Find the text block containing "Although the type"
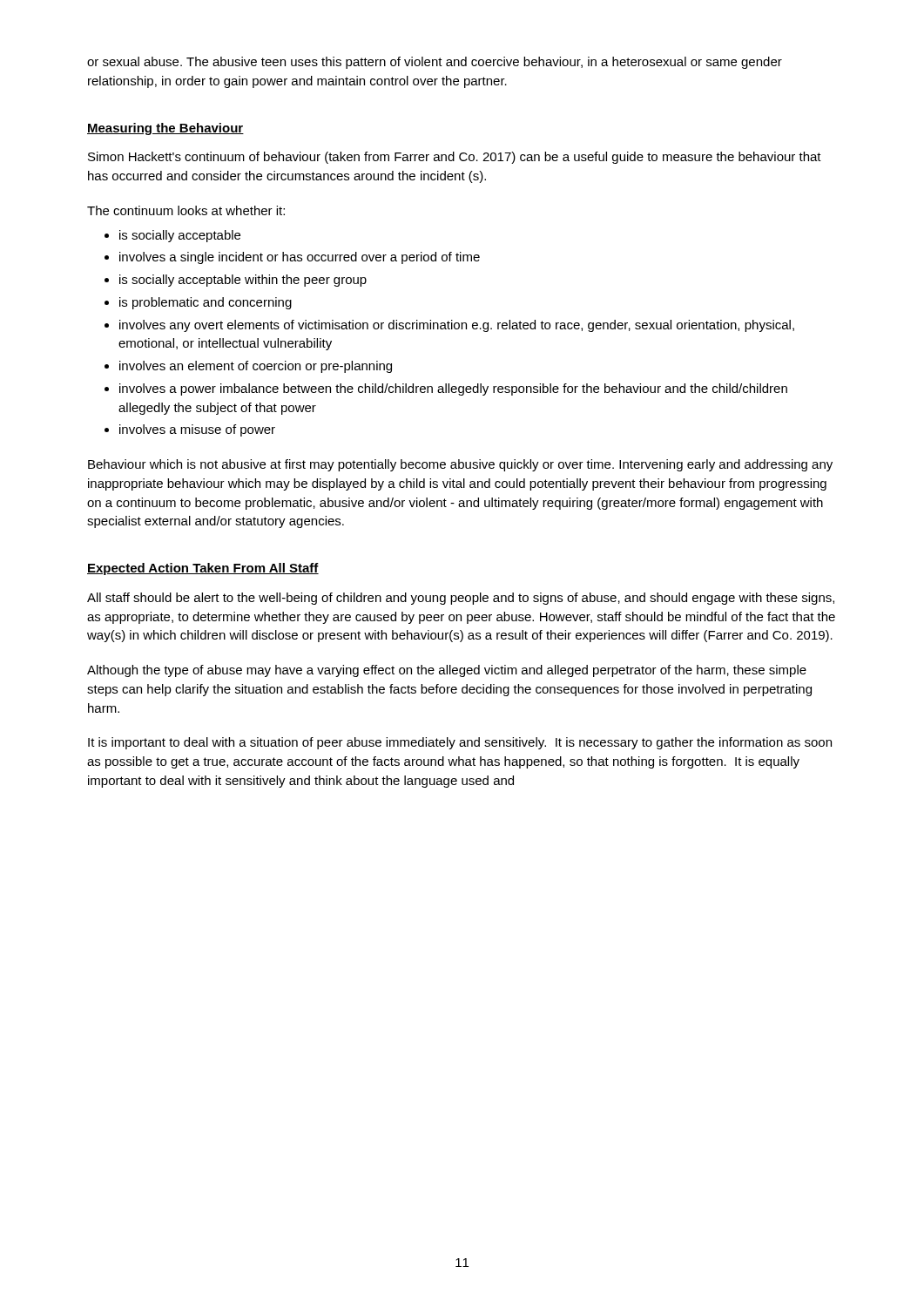Viewport: 924px width, 1307px height. click(x=450, y=689)
